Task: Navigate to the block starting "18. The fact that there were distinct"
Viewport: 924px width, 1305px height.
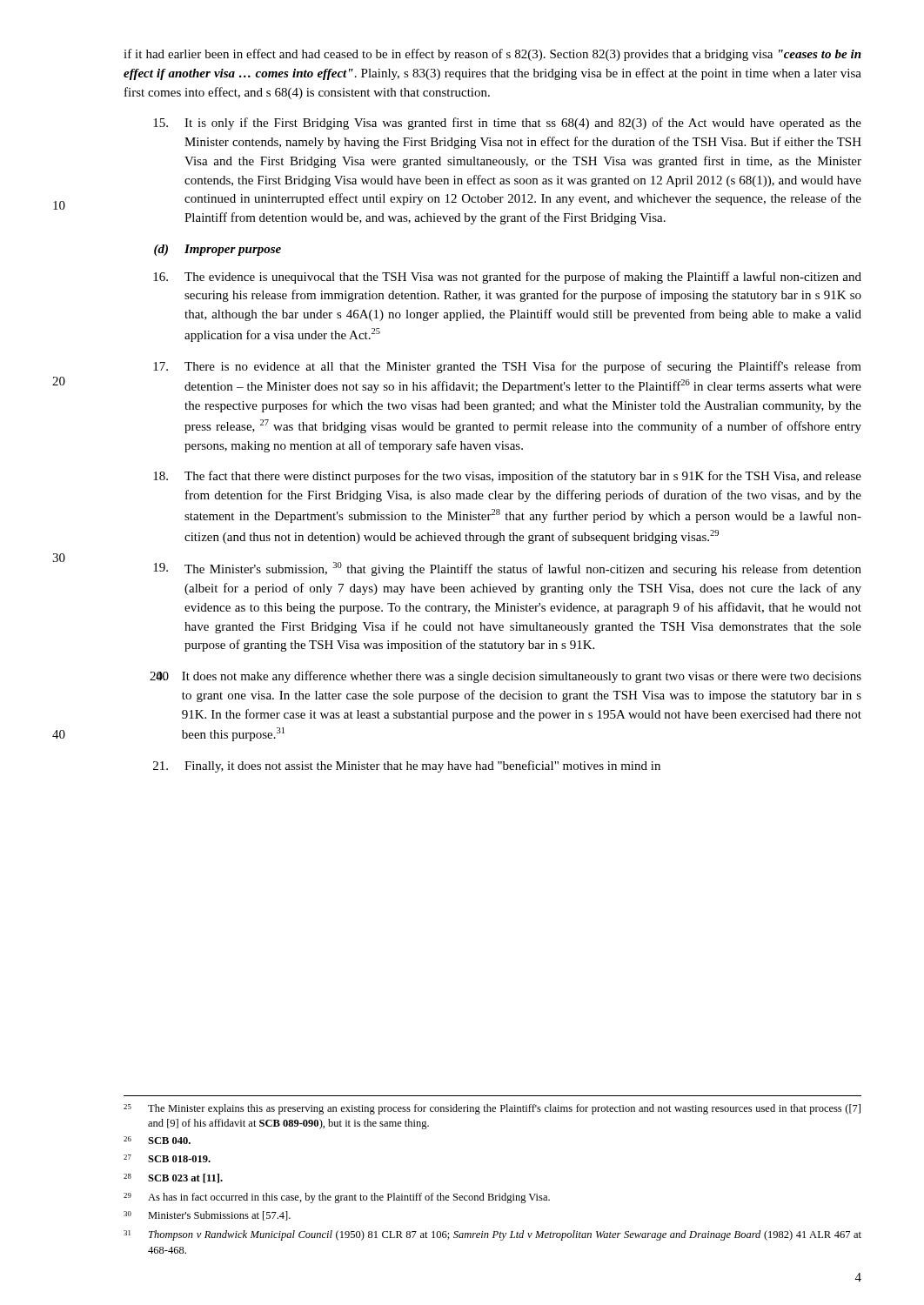Action: point(492,507)
